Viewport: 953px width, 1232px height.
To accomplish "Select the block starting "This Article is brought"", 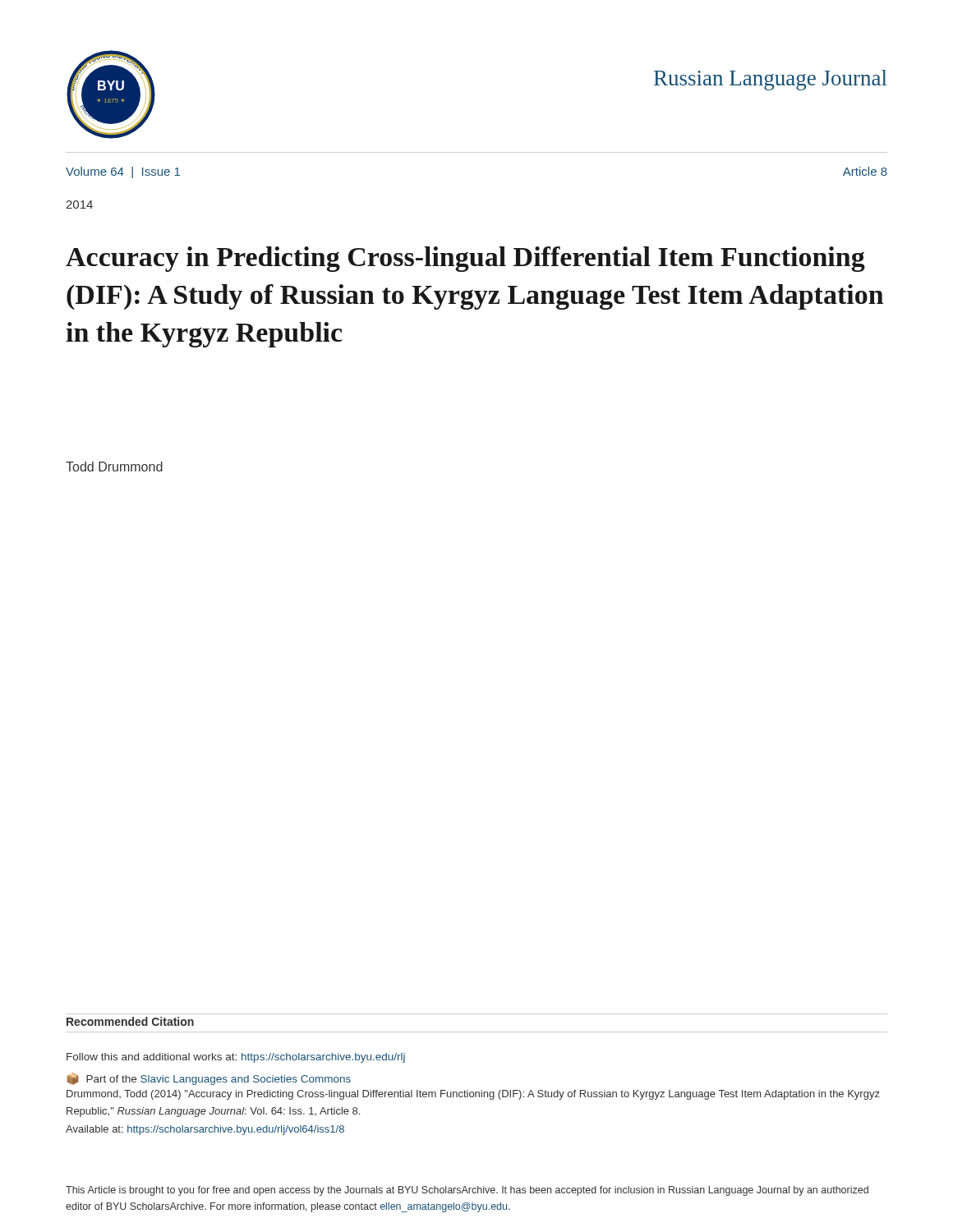I will pyautogui.click(x=476, y=1199).
